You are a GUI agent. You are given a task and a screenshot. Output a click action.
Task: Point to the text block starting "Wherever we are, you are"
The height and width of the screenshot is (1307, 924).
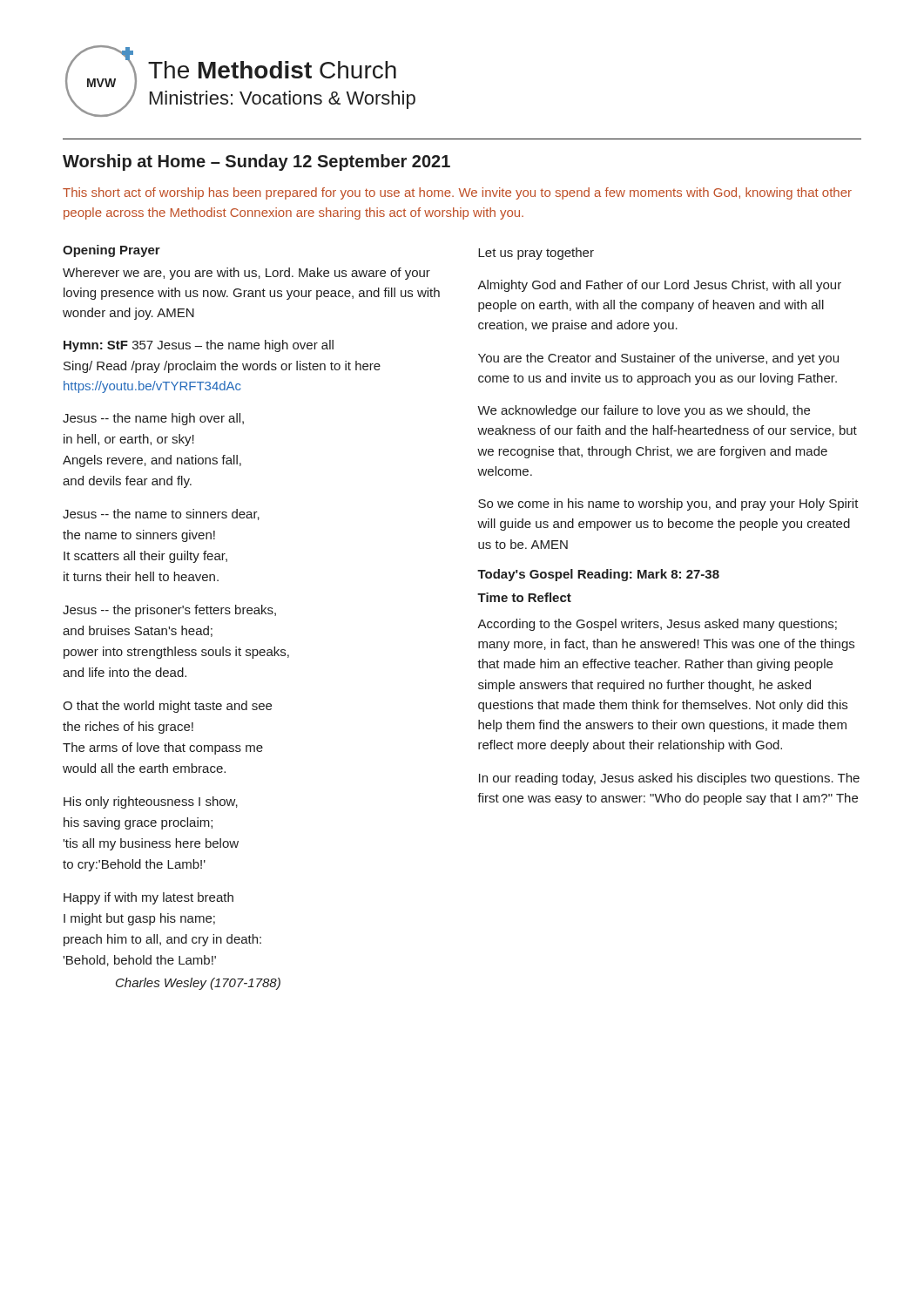(x=252, y=292)
